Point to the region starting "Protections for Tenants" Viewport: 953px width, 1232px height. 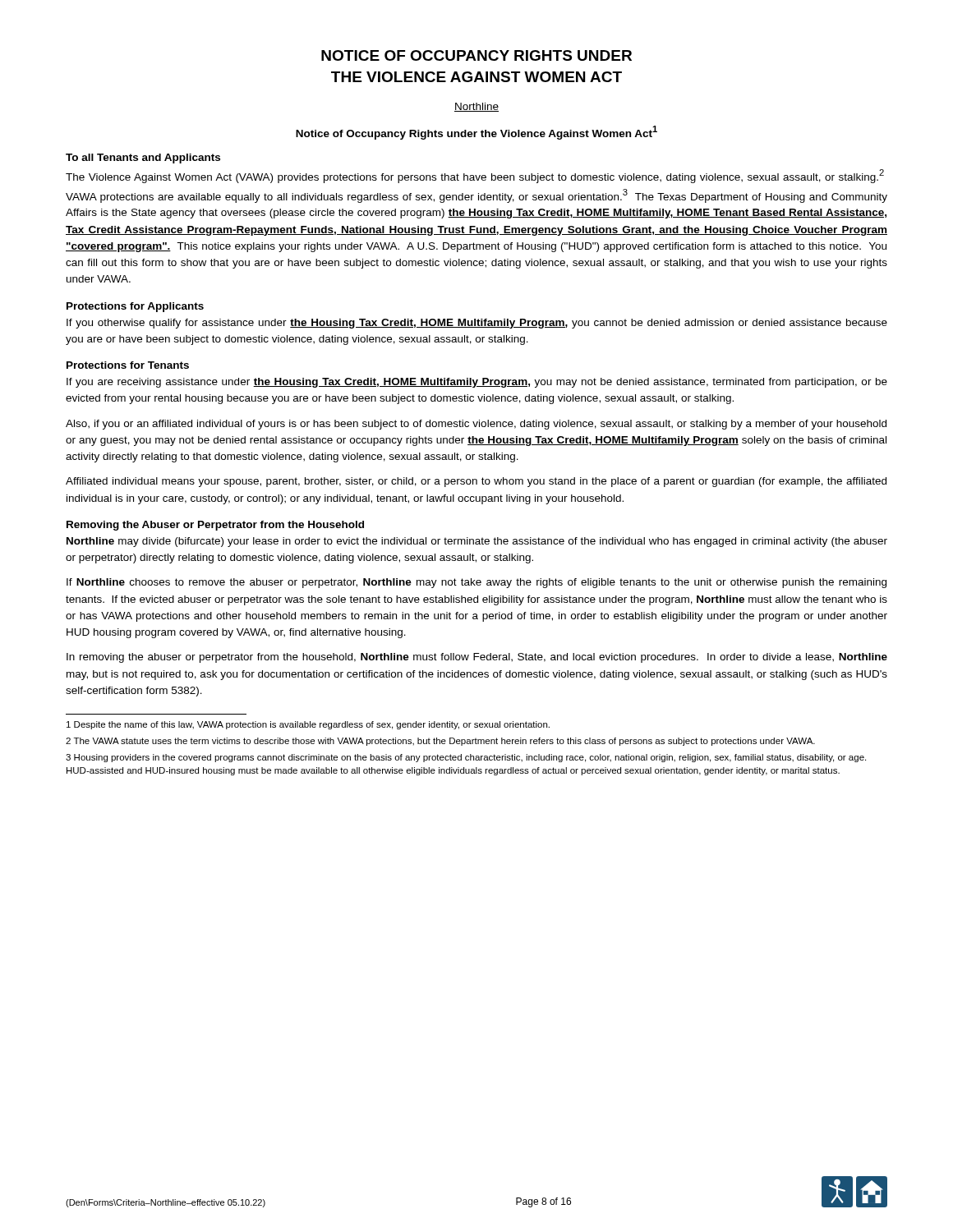pyautogui.click(x=128, y=365)
